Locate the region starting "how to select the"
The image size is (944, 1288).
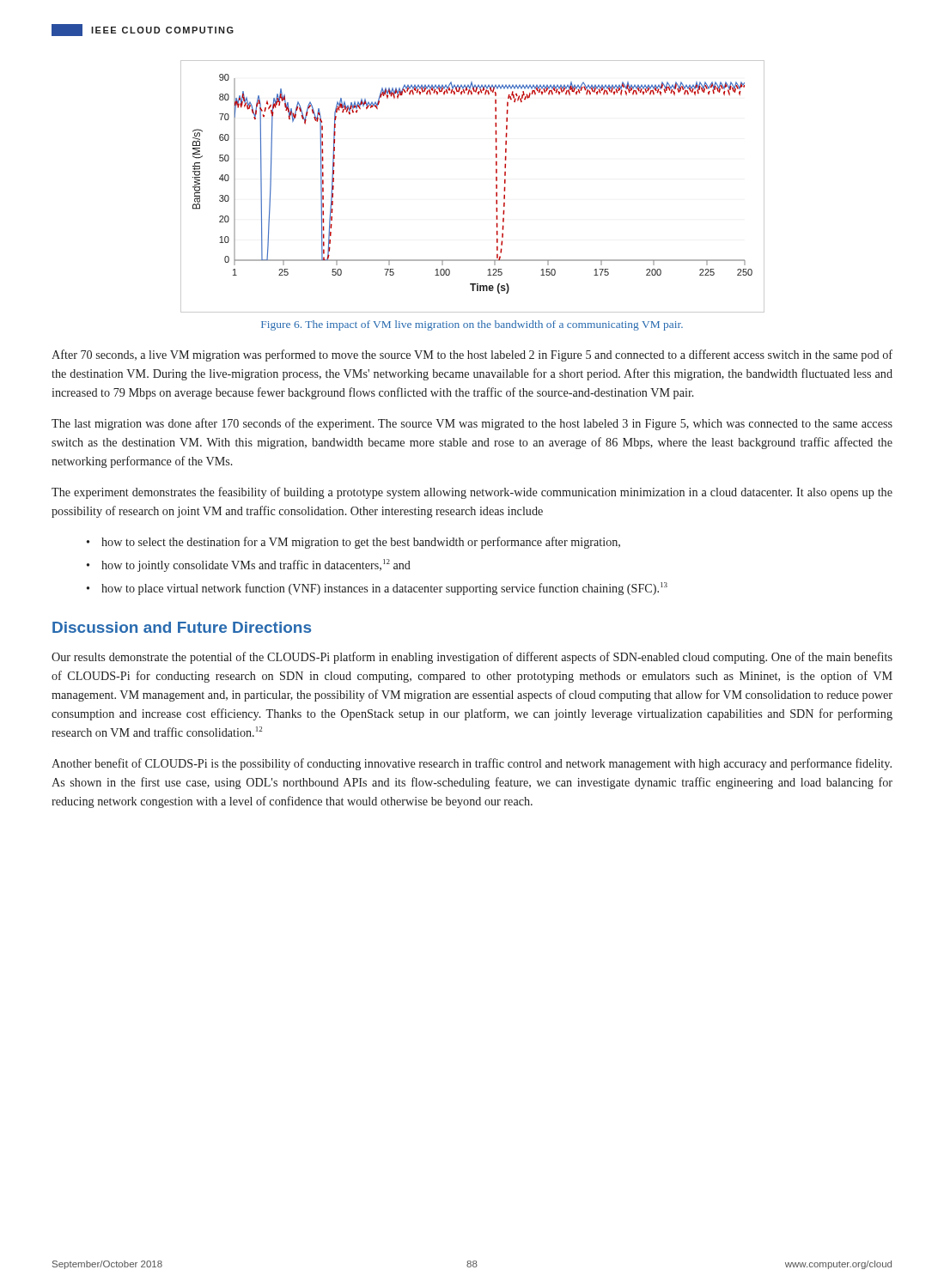click(361, 542)
